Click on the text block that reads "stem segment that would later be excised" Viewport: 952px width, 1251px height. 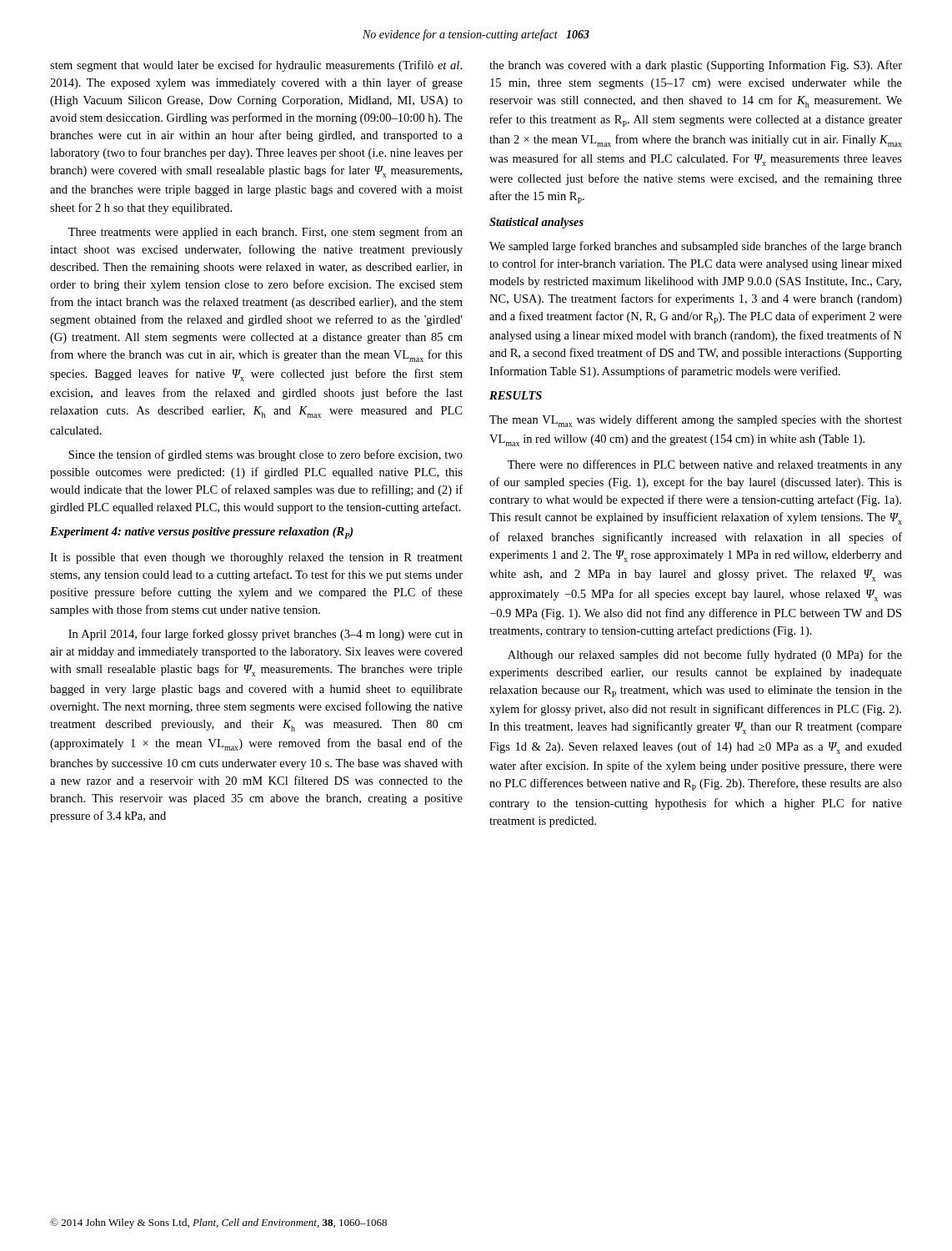256,137
